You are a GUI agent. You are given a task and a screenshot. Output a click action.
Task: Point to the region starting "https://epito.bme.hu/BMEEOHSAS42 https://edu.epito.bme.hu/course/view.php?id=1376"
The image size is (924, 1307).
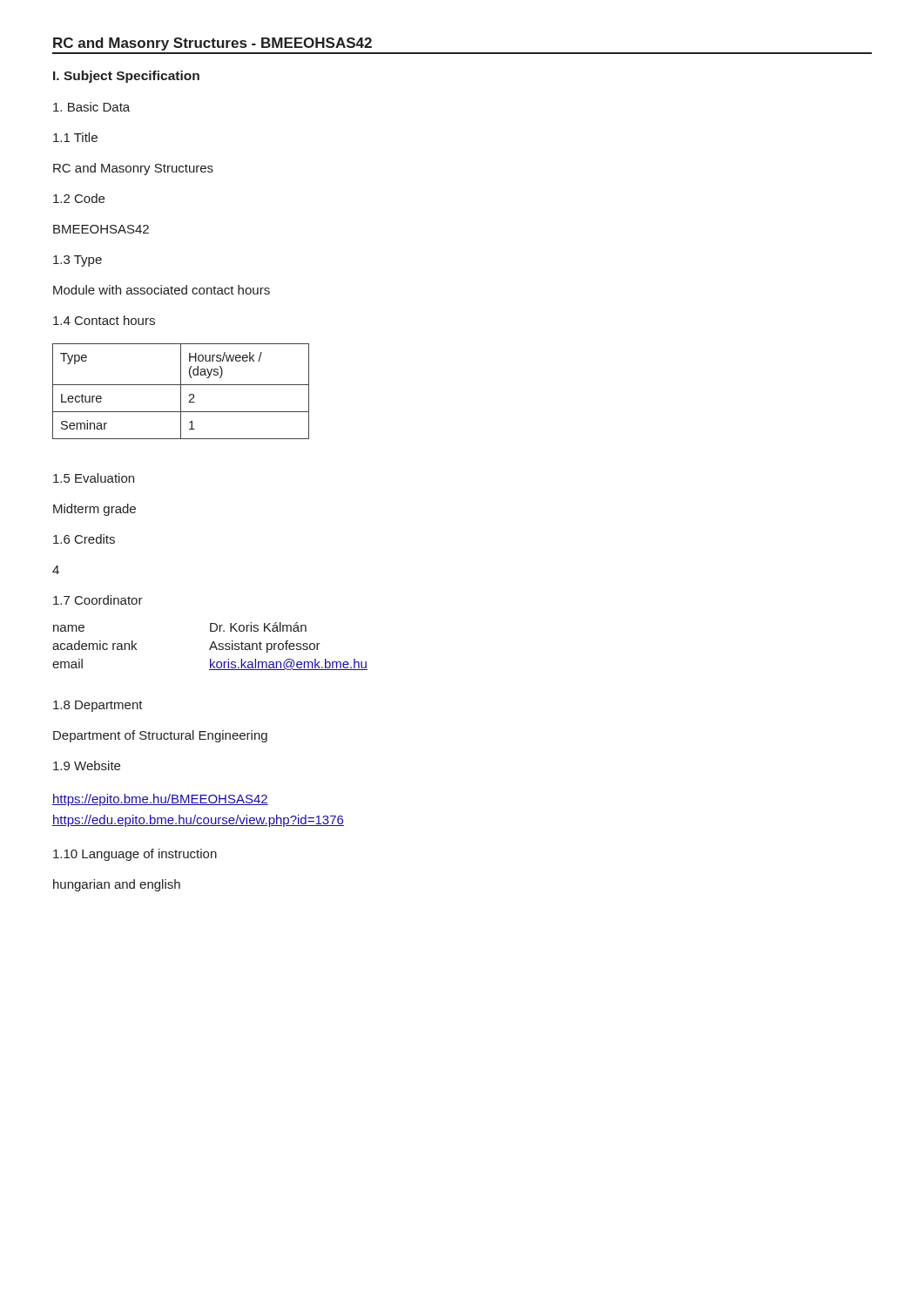tap(198, 809)
